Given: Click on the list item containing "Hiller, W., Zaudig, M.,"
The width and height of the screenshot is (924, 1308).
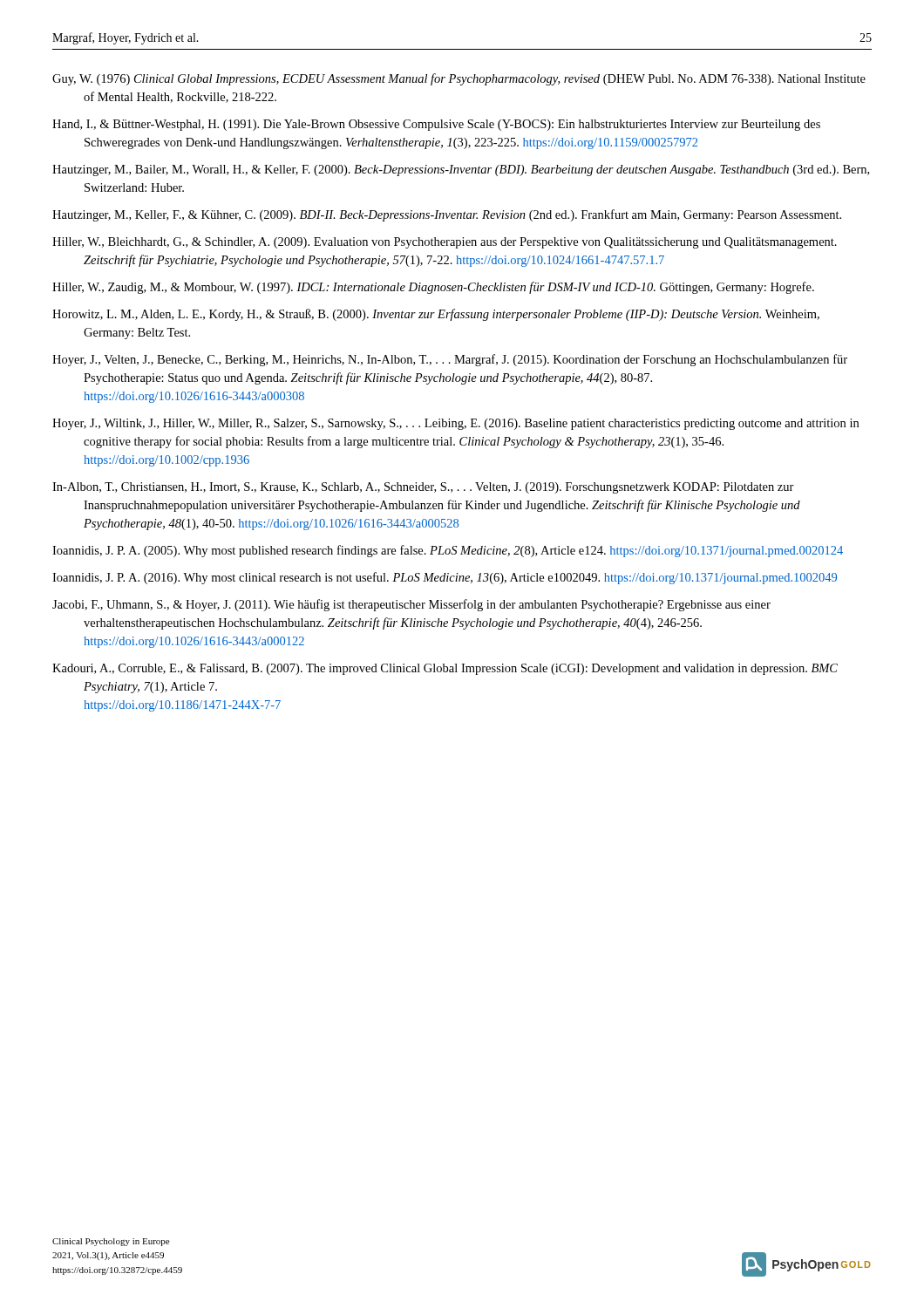Looking at the screenshot, I should point(433,287).
